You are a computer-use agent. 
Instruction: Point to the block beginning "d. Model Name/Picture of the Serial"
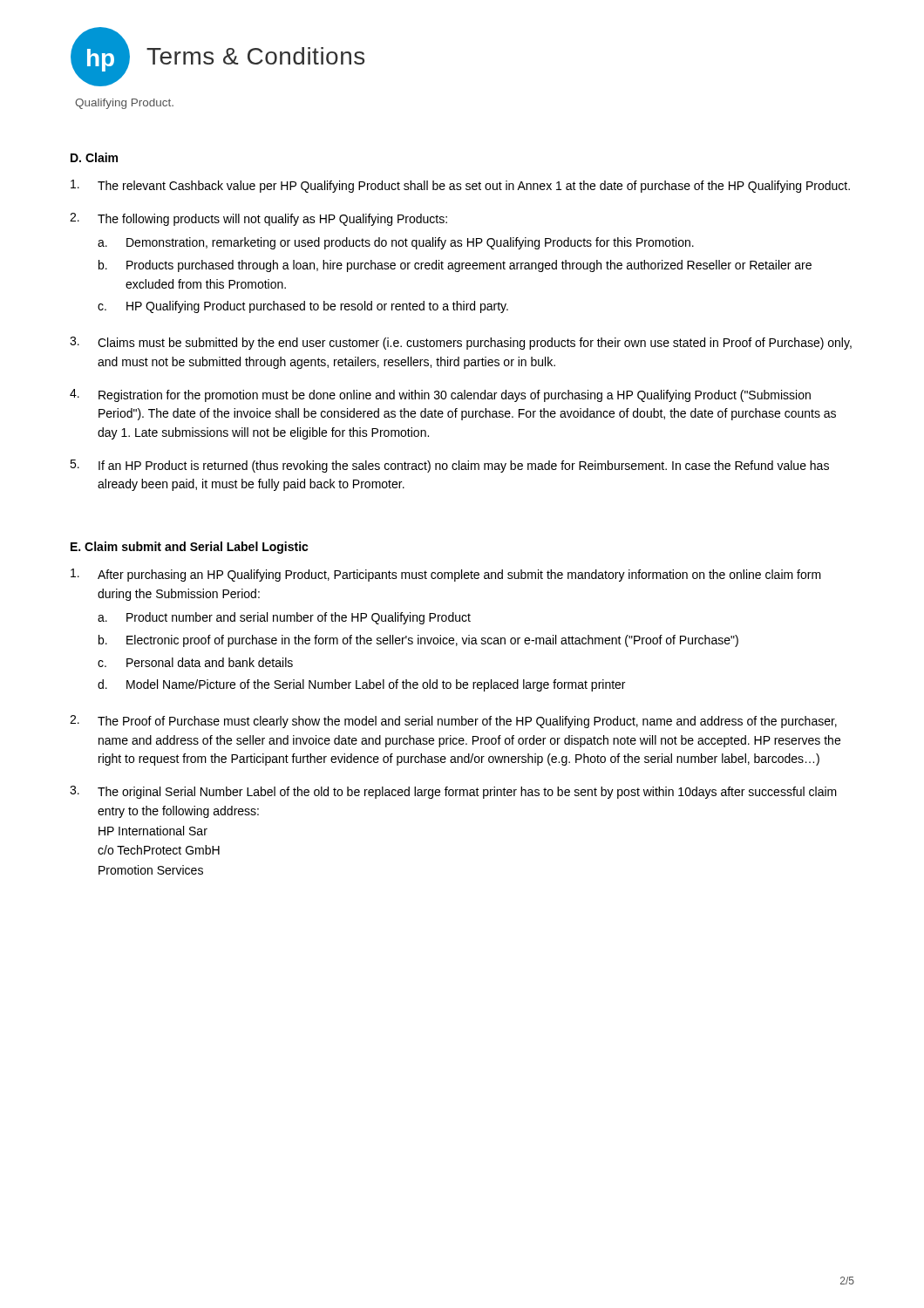click(x=362, y=686)
